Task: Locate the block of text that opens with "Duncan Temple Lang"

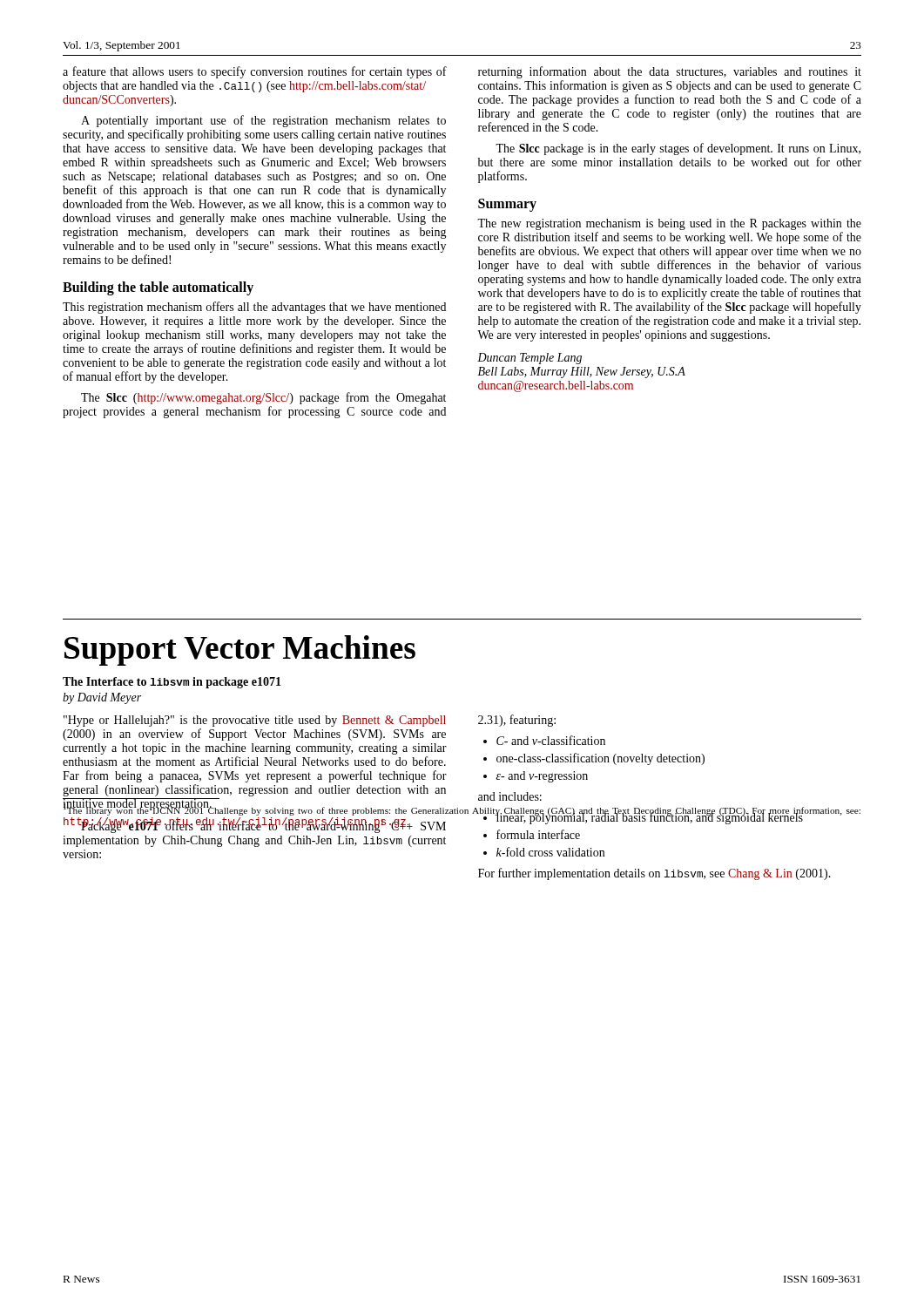Action: tap(669, 372)
